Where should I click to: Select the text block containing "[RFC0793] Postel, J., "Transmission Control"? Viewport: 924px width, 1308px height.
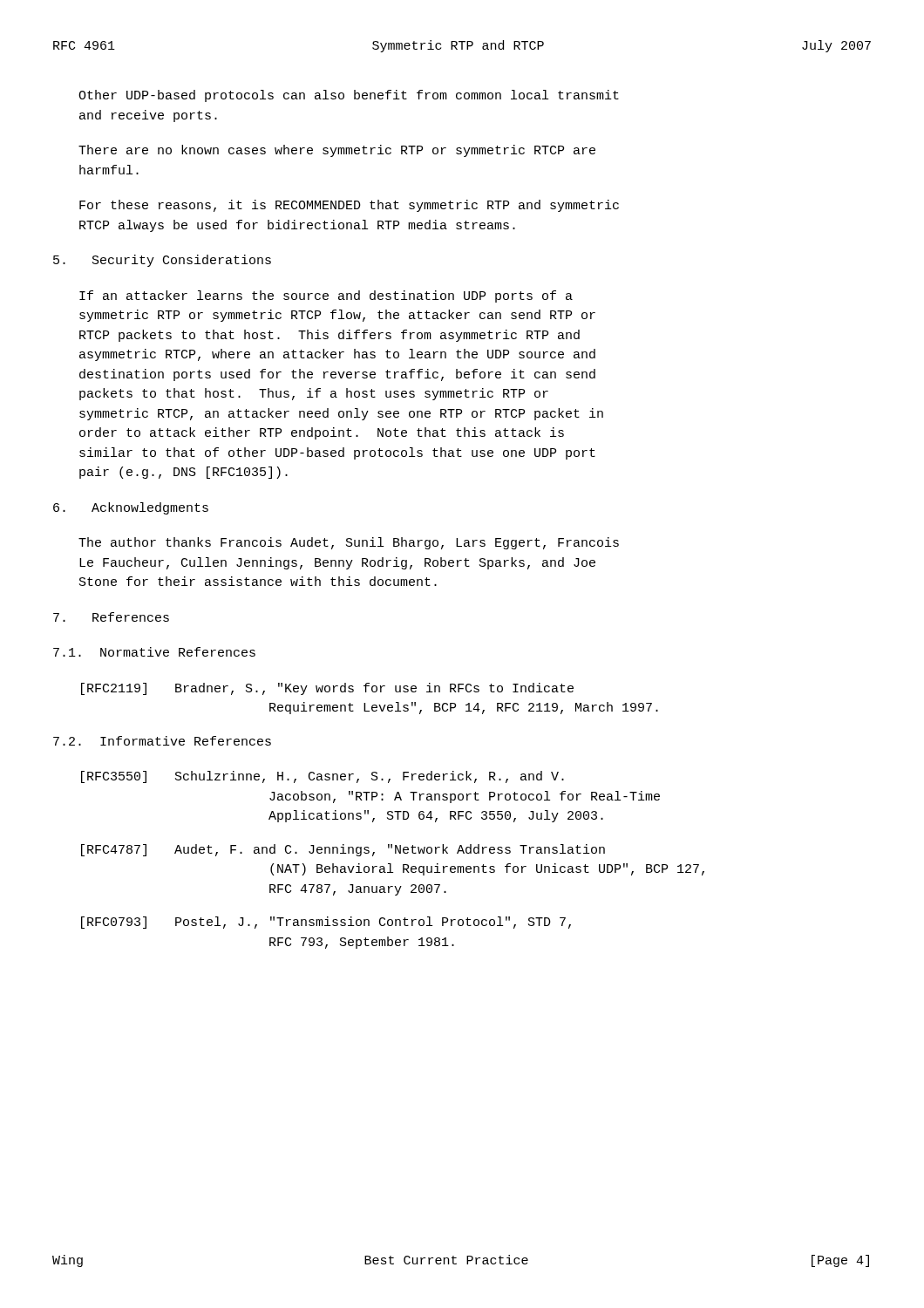pos(475,934)
